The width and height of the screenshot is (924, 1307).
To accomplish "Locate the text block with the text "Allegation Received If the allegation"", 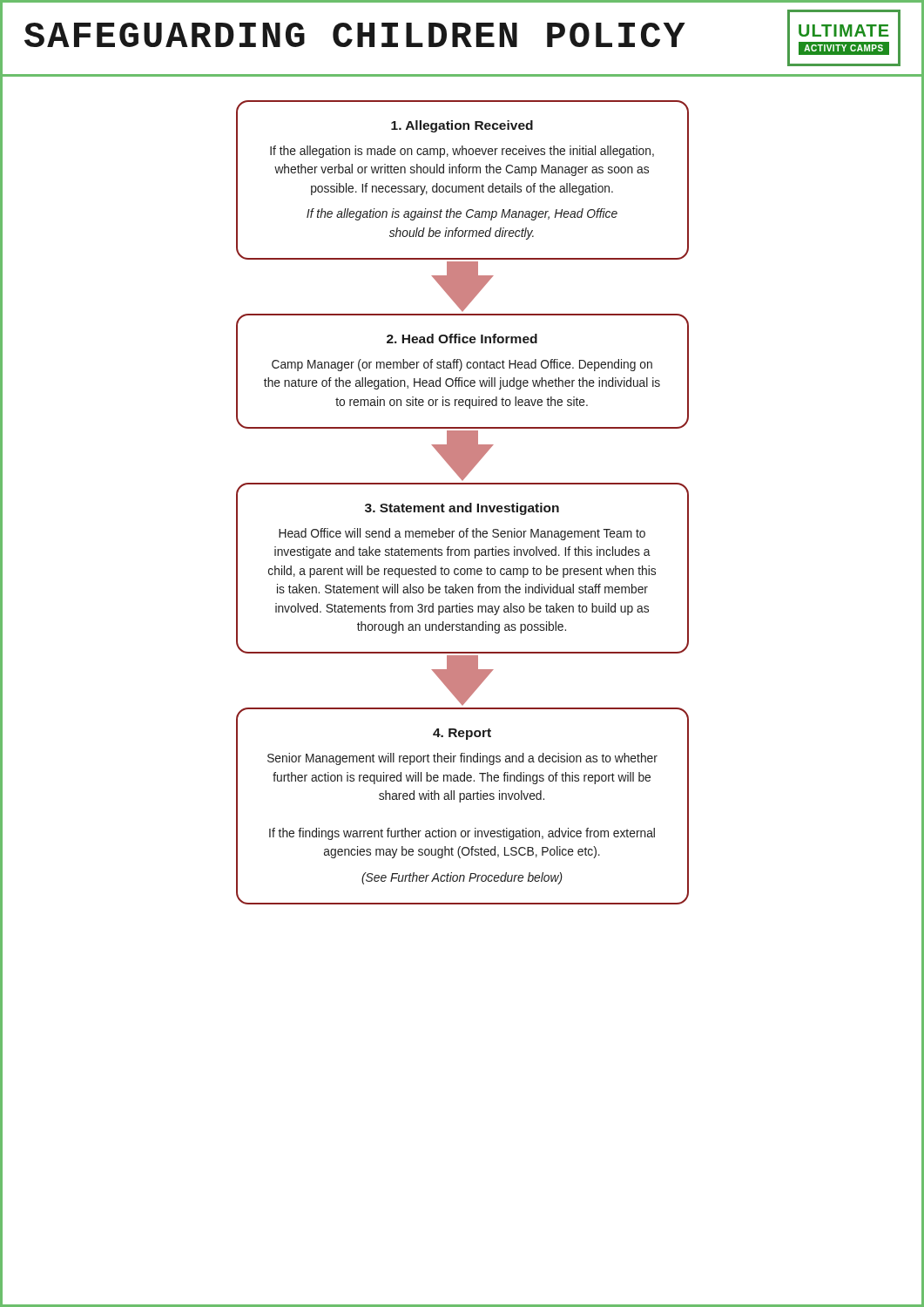I will click(462, 180).
